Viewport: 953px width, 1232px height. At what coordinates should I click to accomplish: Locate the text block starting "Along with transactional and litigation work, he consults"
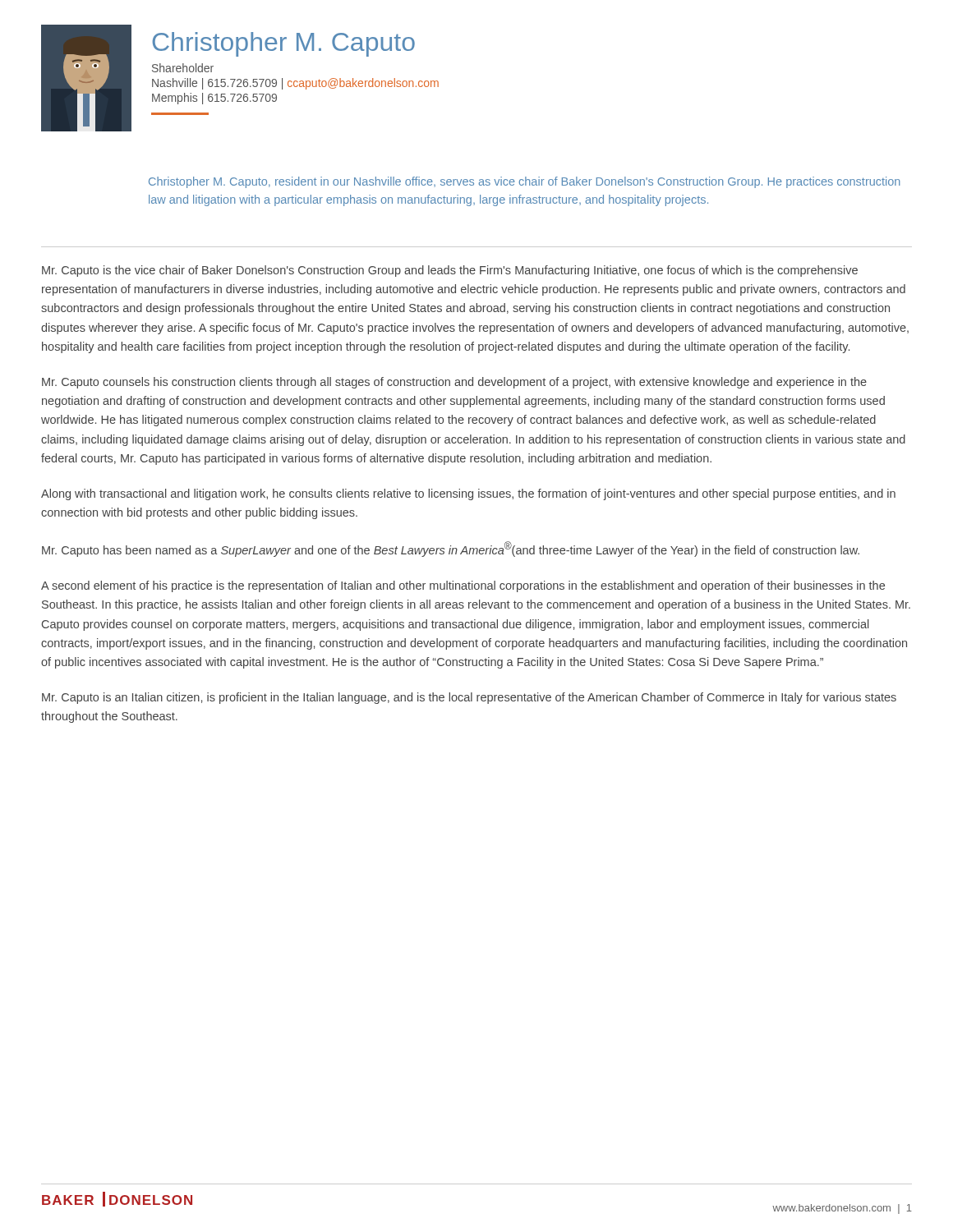(476, 504)
